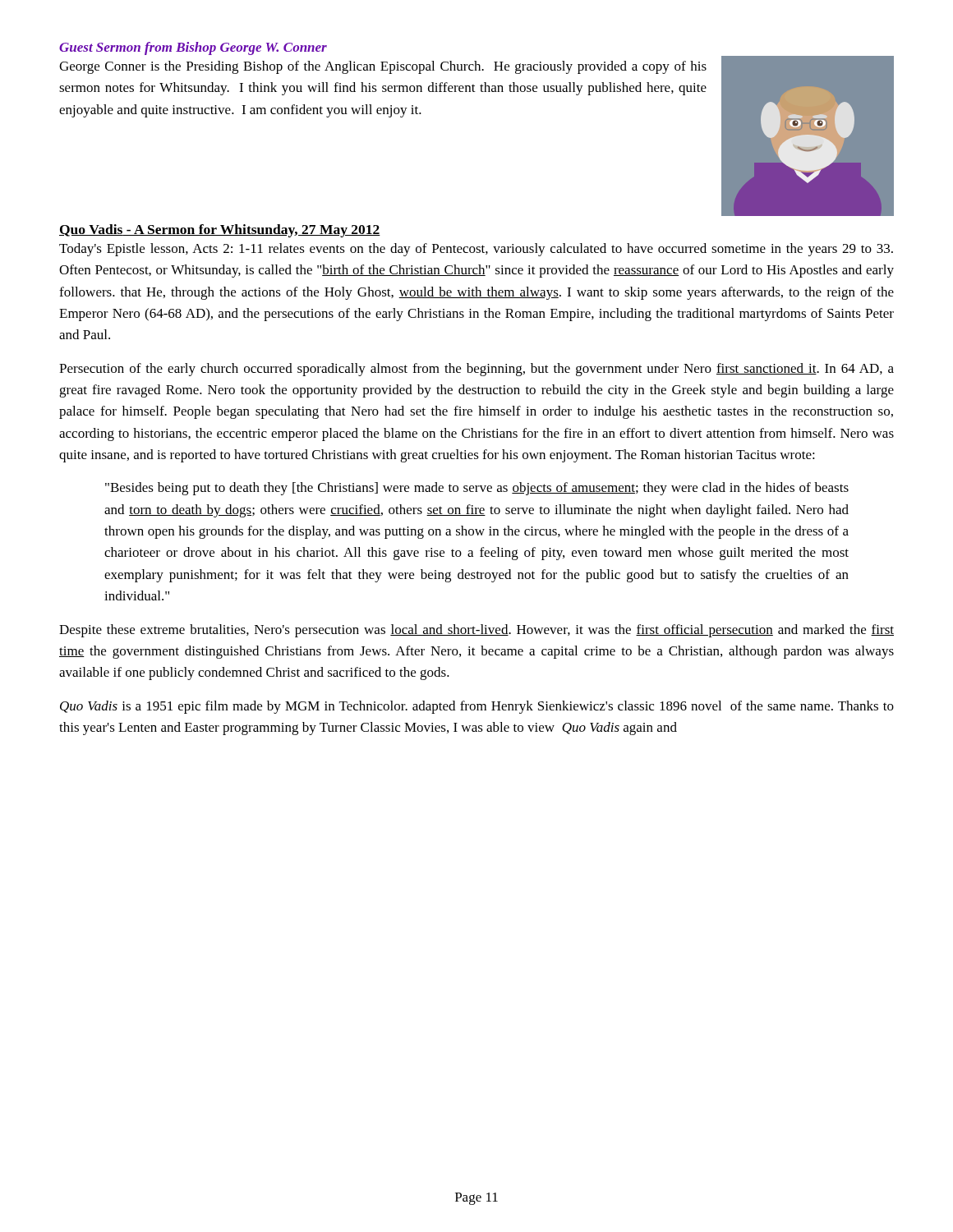This screenshot has width=953, height=1232.
Task: Locate the photo
Action: tap(808, 136)
